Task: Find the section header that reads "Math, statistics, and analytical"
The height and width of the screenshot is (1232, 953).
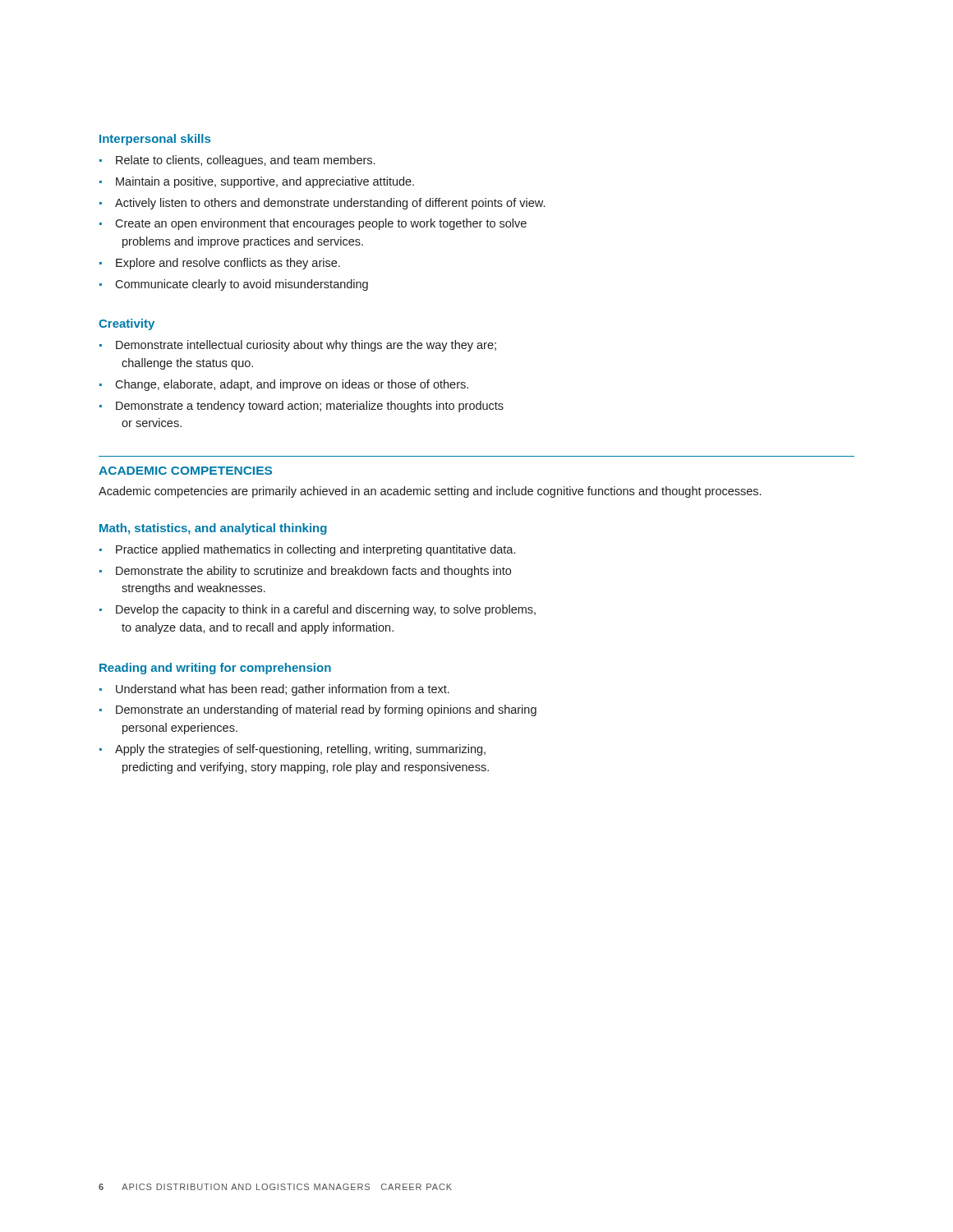Action: 213,527
